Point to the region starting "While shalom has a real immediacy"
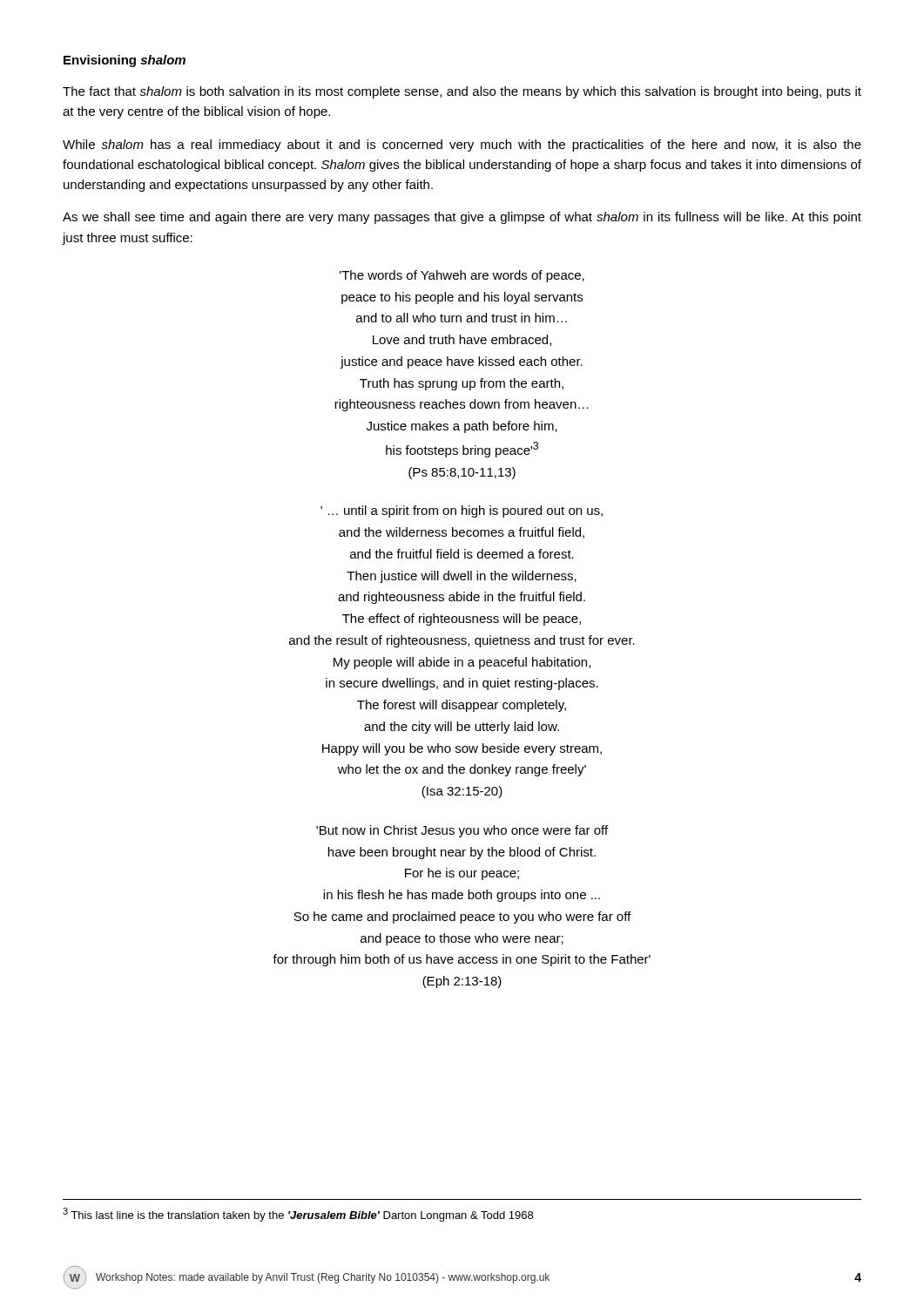 pyautogui.click(x=462, y=164)
